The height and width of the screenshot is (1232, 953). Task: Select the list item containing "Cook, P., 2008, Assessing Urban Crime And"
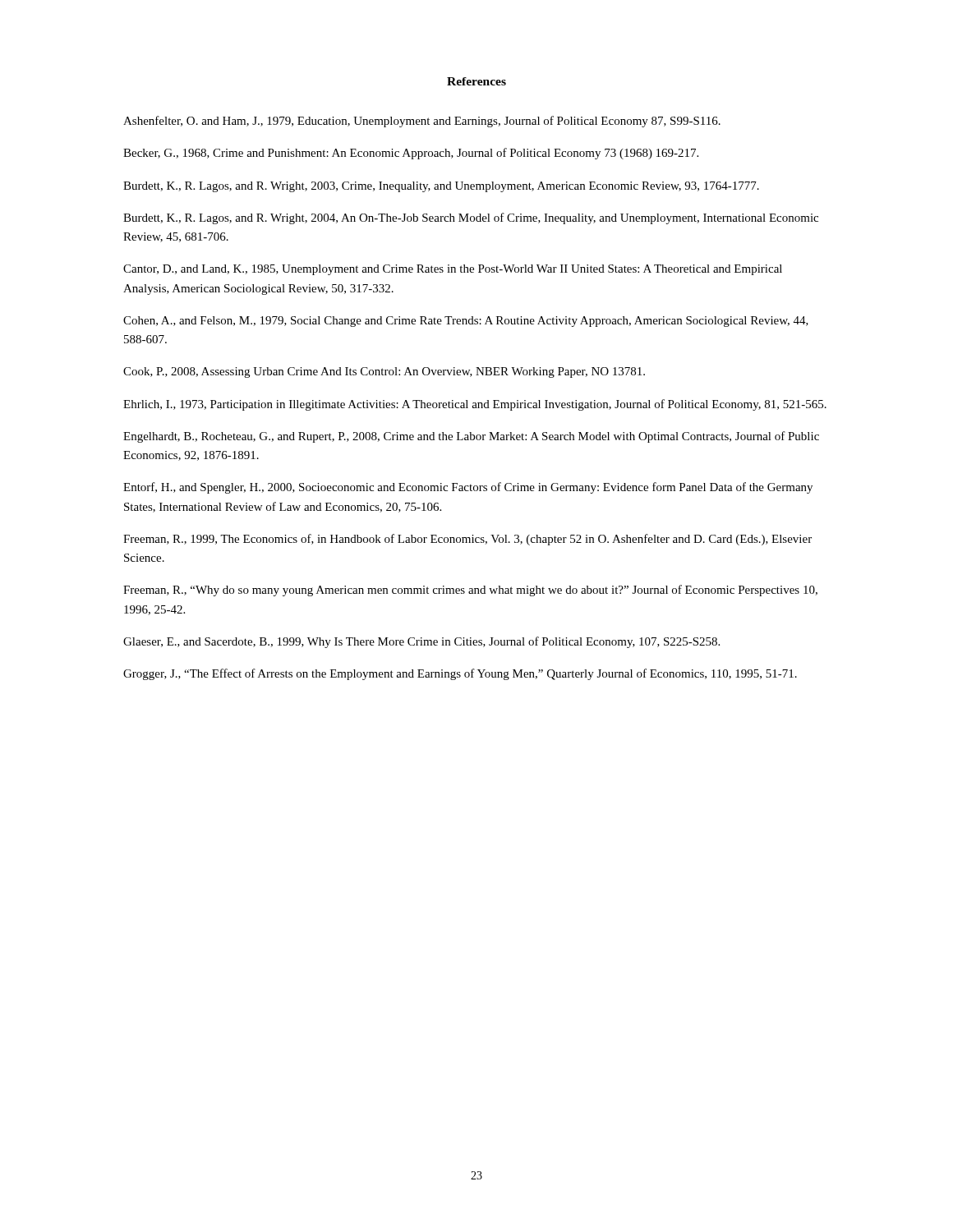pos(385,371)
